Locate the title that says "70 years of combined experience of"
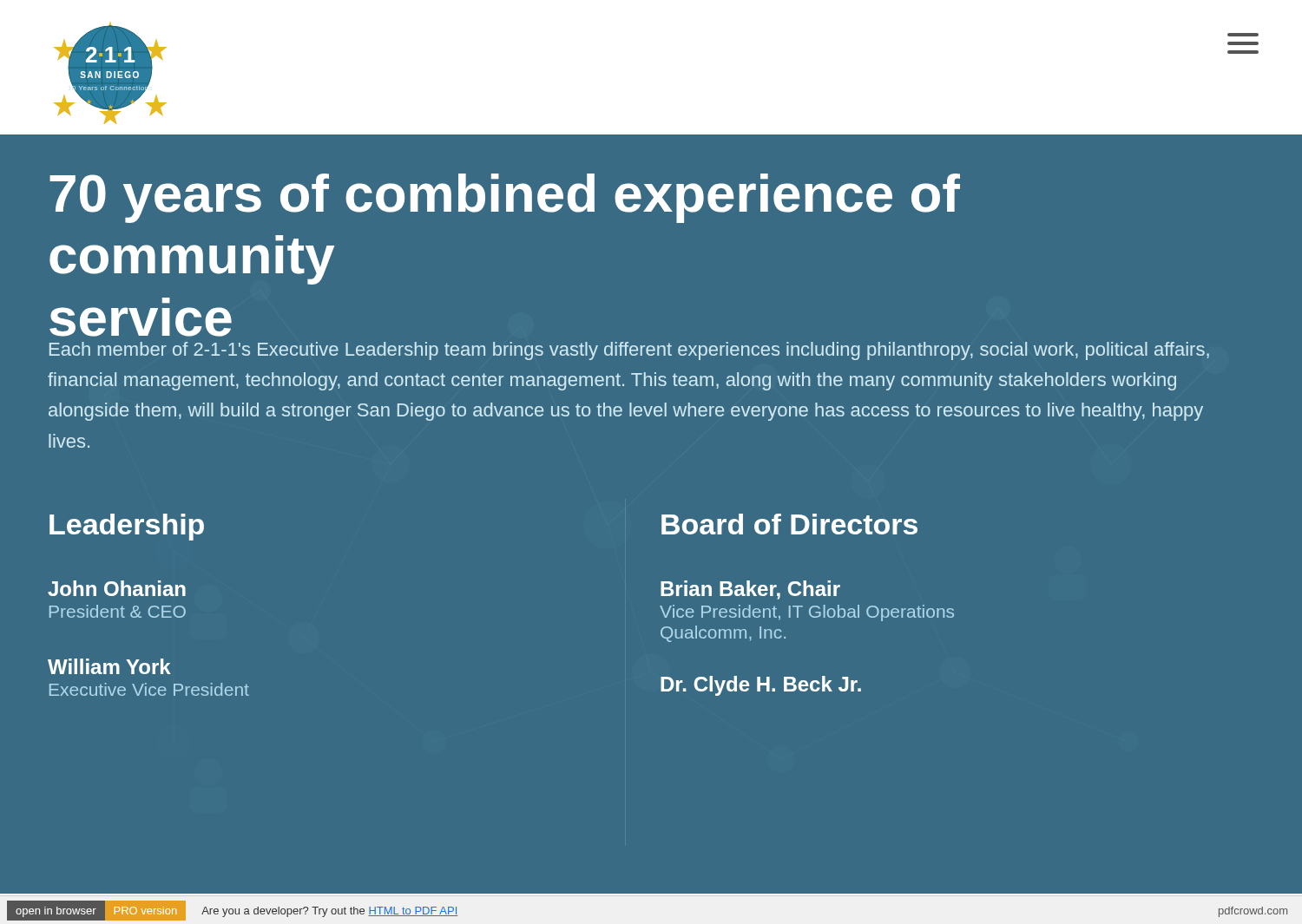Screen dimensions: 924x1302 [x=505, y=198]
